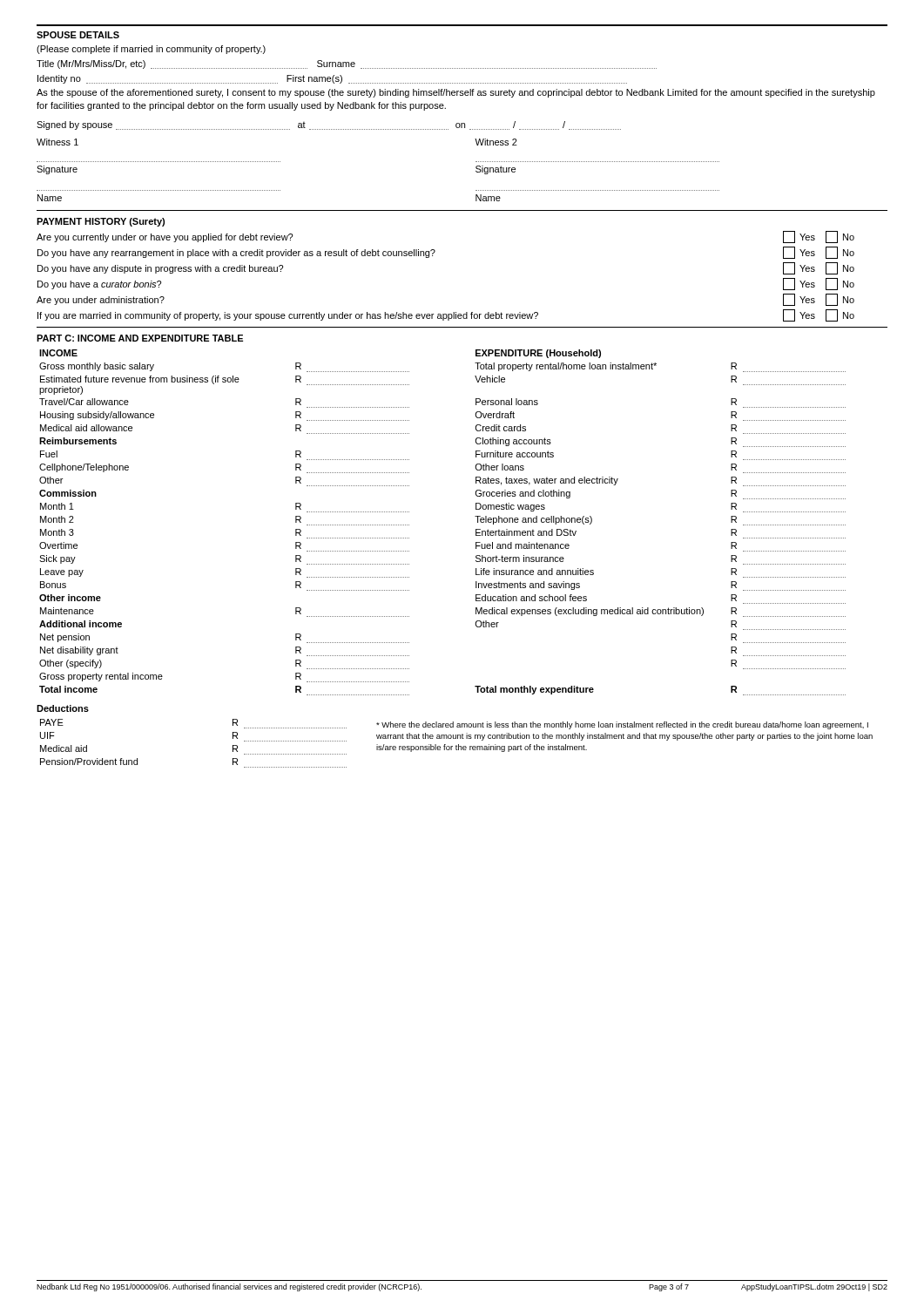Find the text block starting "If you are married in"
Viewport: 924px width, 1307px height.
pyautogui.click(x=462, y=315)
